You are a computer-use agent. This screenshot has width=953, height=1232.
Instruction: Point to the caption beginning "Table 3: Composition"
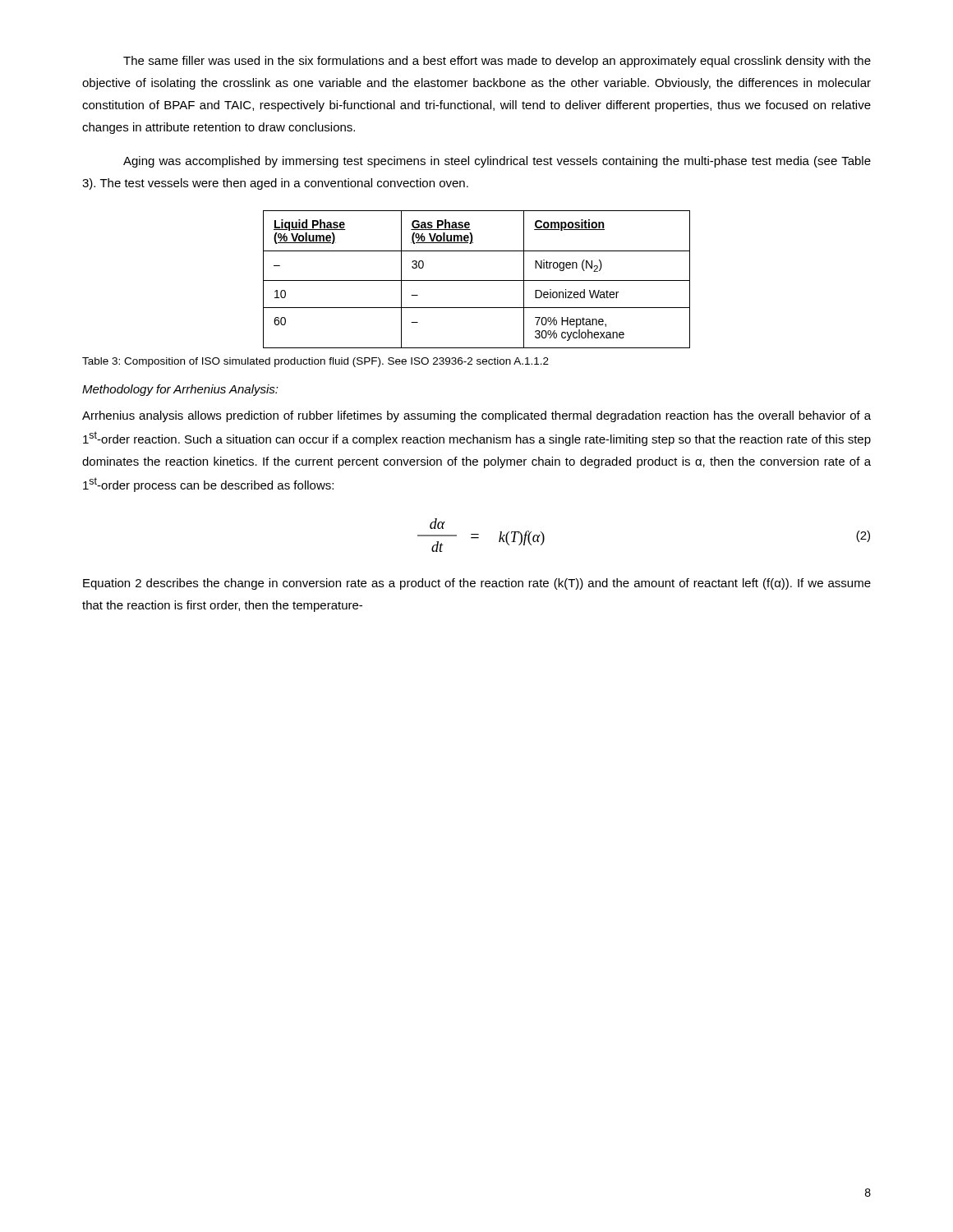point(315,361)
